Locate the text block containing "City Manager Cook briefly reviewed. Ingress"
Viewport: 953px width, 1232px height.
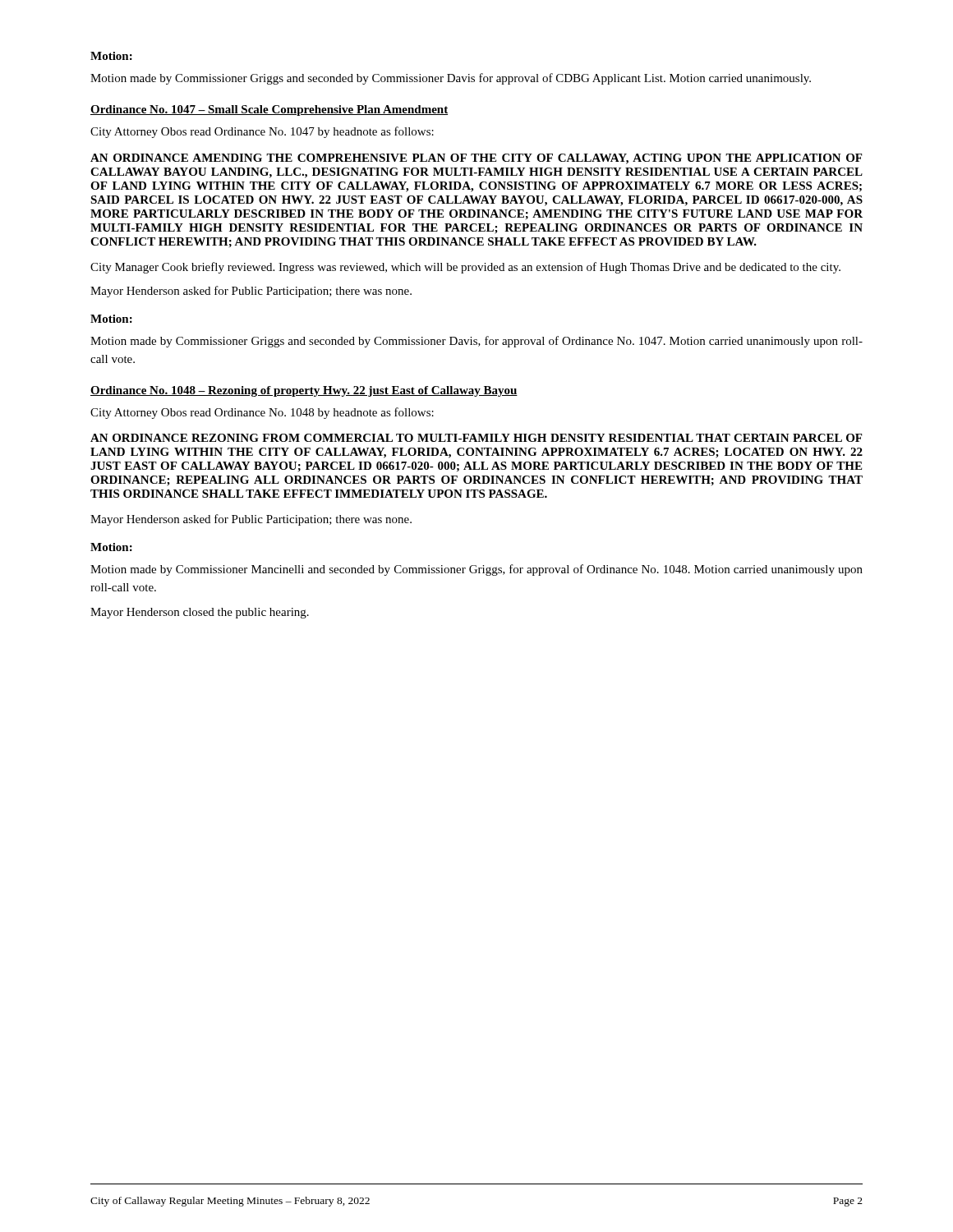tap(466, 267)
